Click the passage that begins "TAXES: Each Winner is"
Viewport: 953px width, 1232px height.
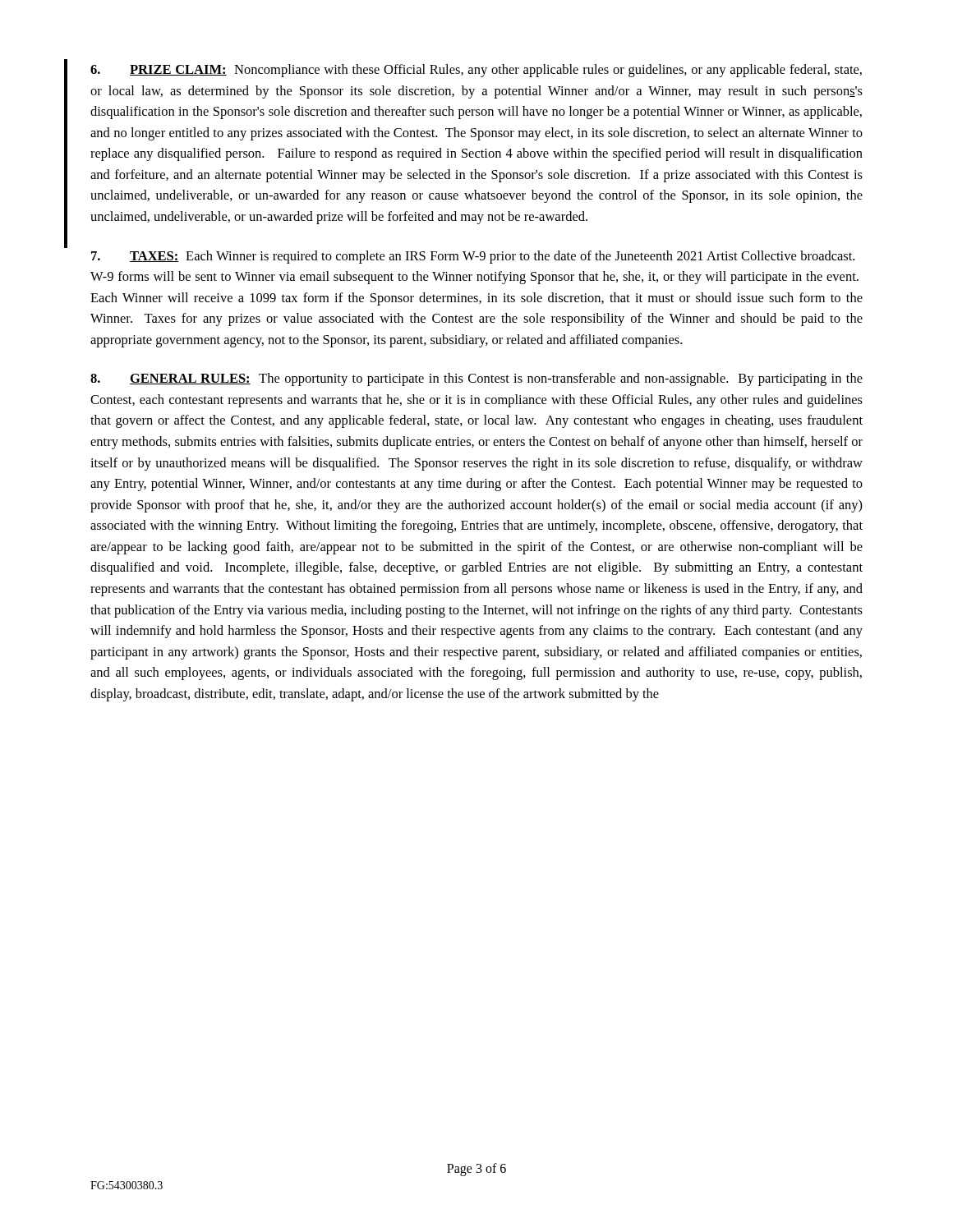(476, 298)
